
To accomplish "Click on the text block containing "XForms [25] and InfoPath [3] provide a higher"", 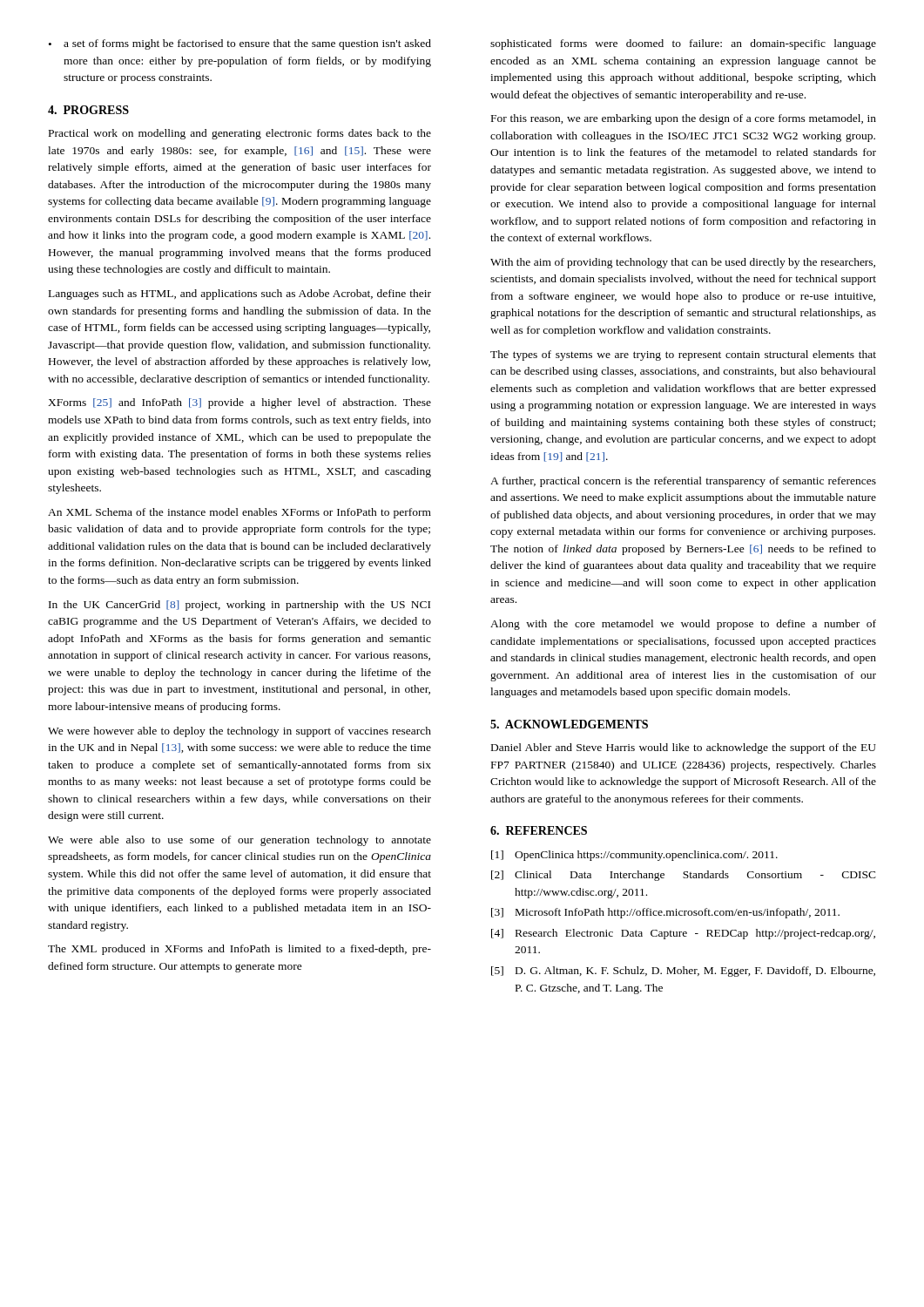I will [x=239, y=445].
